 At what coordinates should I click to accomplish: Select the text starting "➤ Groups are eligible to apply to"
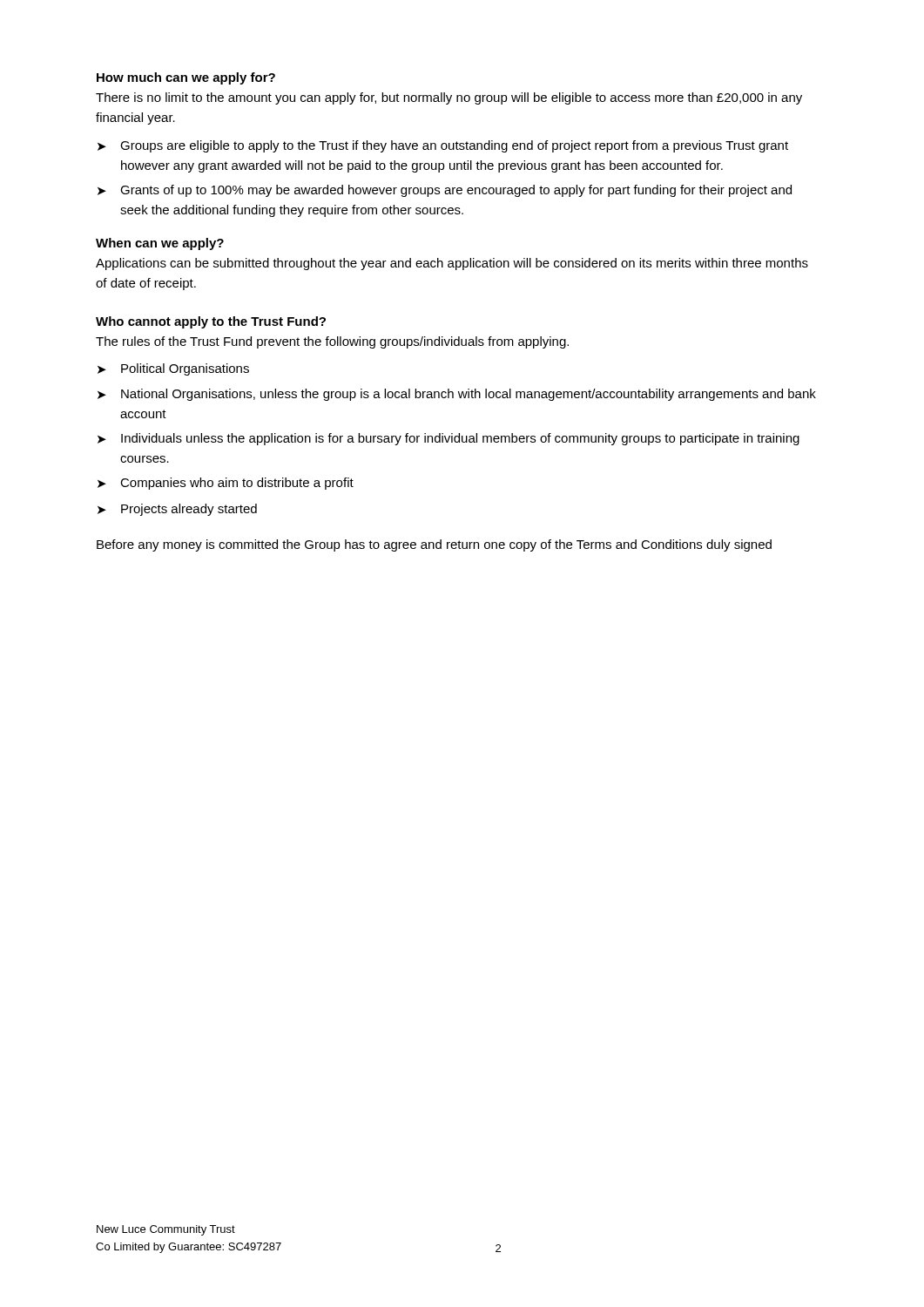pos(458,156)
